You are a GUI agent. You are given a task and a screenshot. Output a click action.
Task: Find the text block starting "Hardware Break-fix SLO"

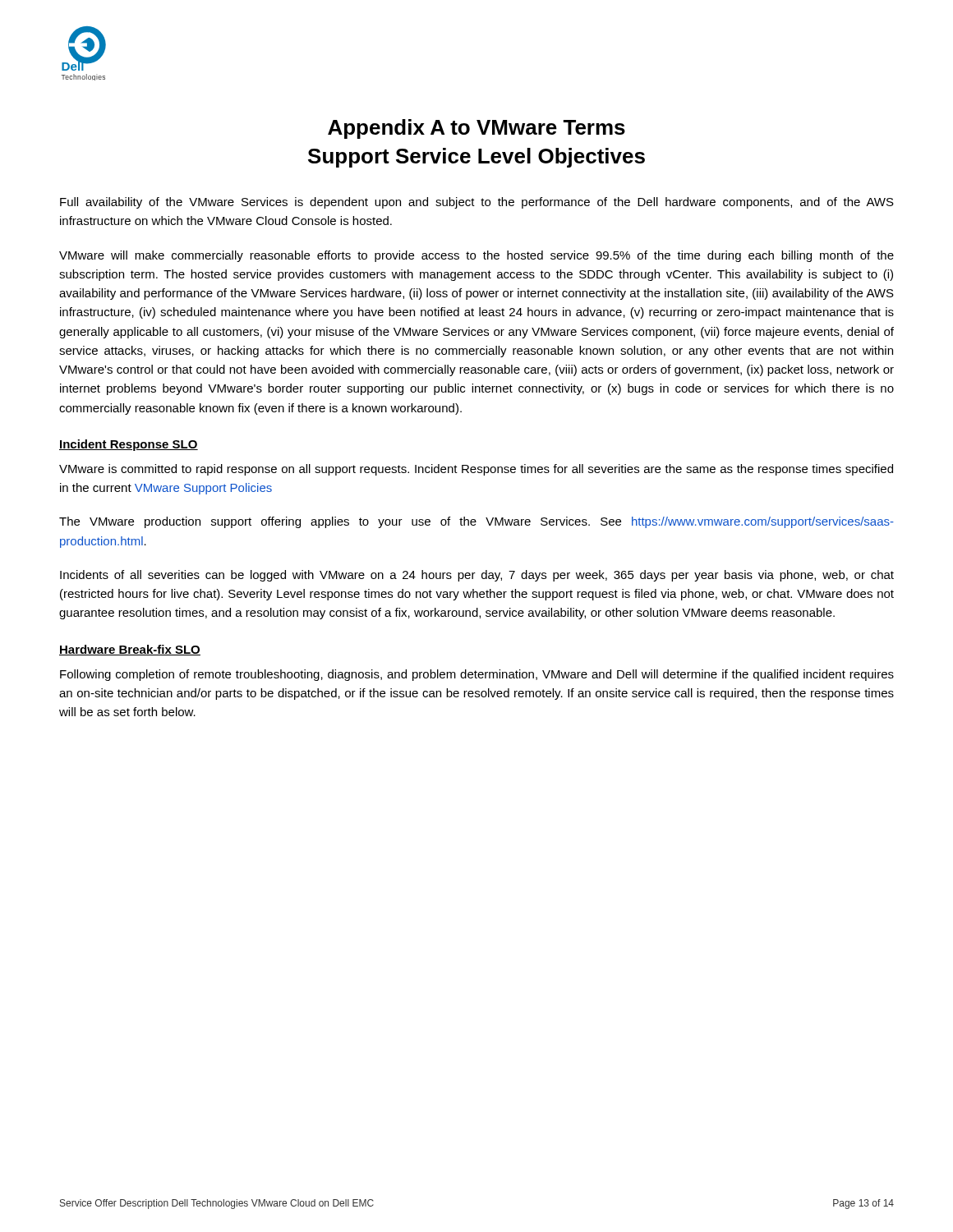[x=130, y=649]
